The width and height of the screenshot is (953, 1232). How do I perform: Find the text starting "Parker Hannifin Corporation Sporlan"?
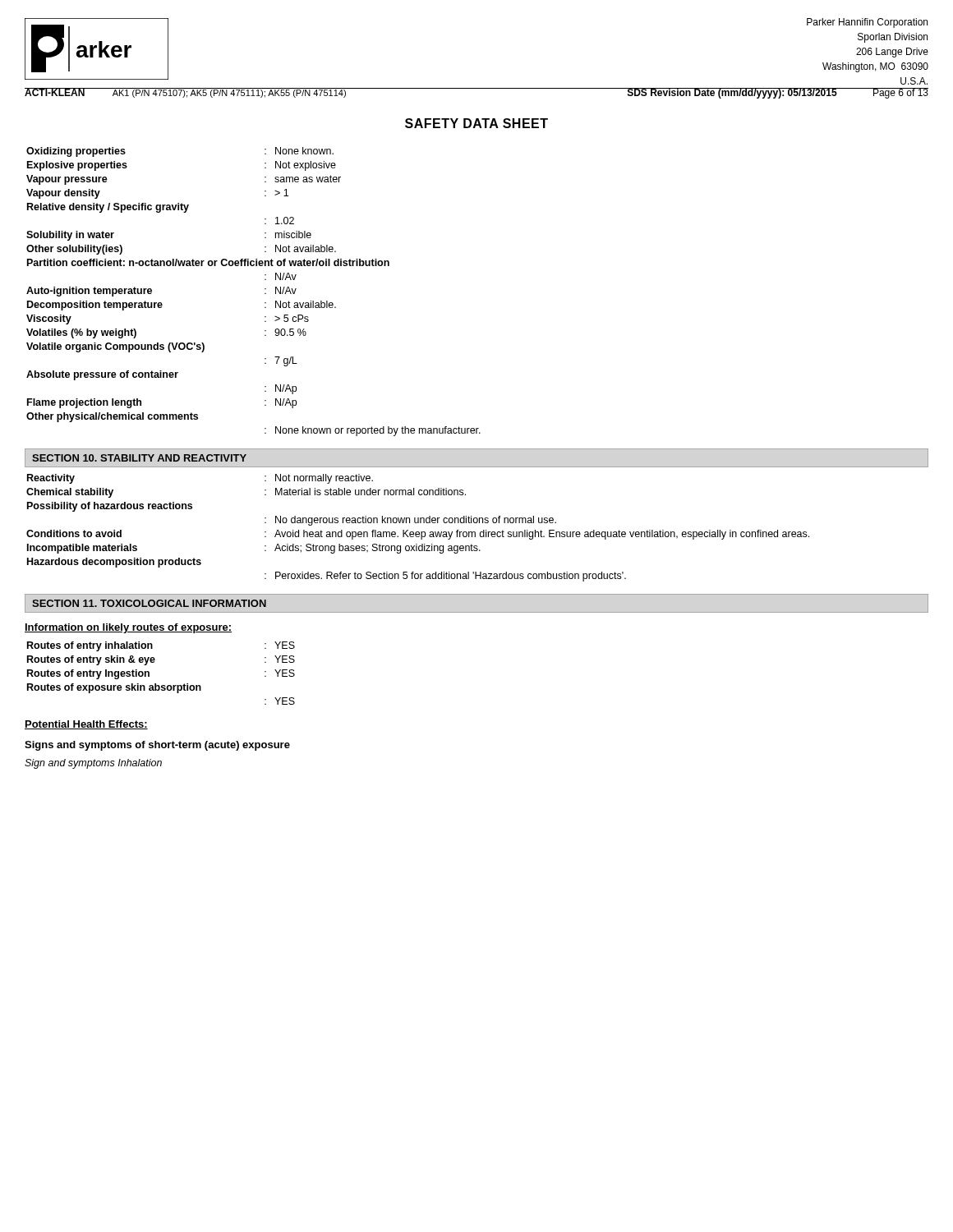(867, 52)
